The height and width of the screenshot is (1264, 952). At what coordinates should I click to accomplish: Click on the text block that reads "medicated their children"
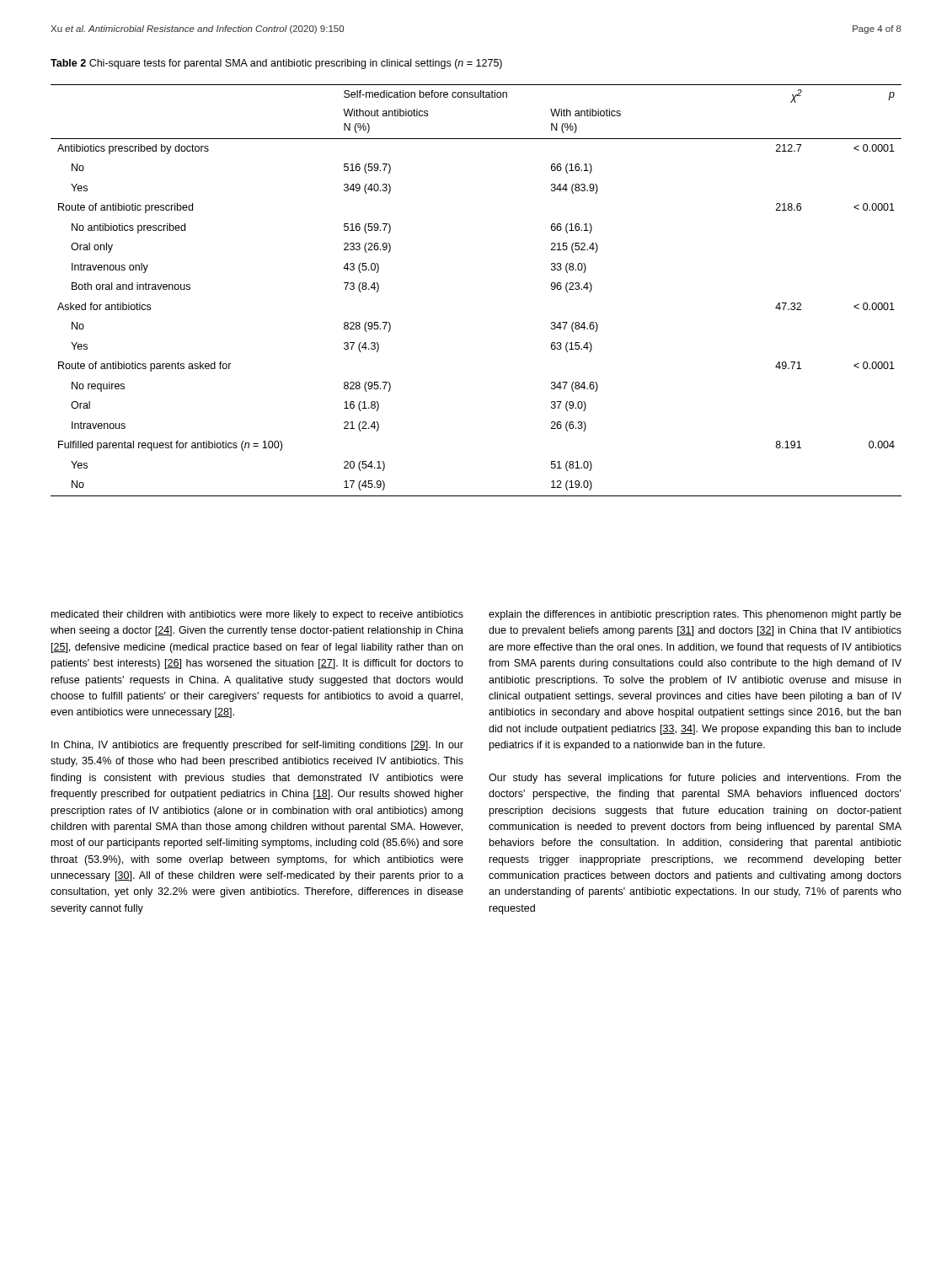click(257, 761)
